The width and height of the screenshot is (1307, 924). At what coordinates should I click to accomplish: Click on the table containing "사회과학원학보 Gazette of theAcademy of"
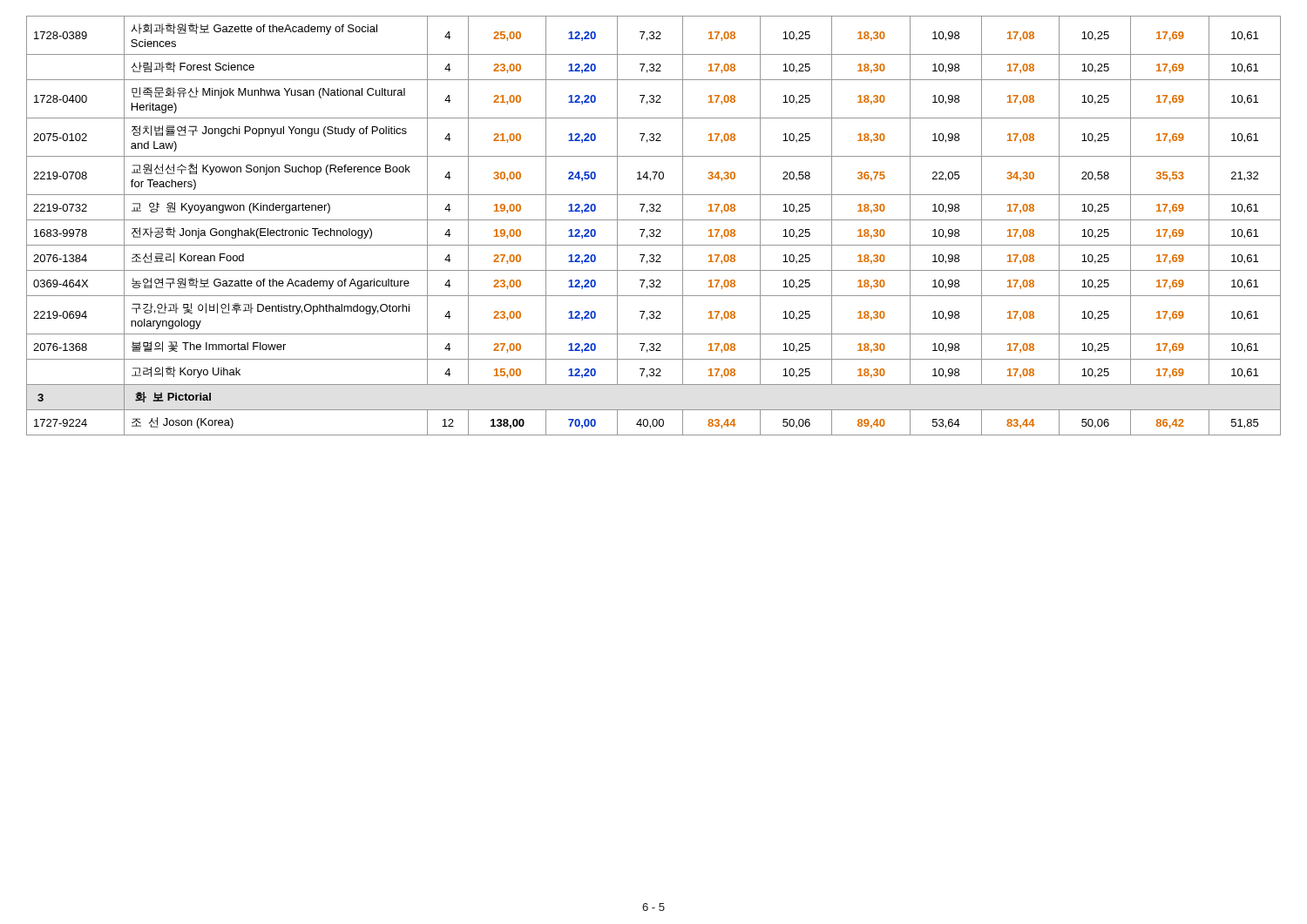(654, 226)
